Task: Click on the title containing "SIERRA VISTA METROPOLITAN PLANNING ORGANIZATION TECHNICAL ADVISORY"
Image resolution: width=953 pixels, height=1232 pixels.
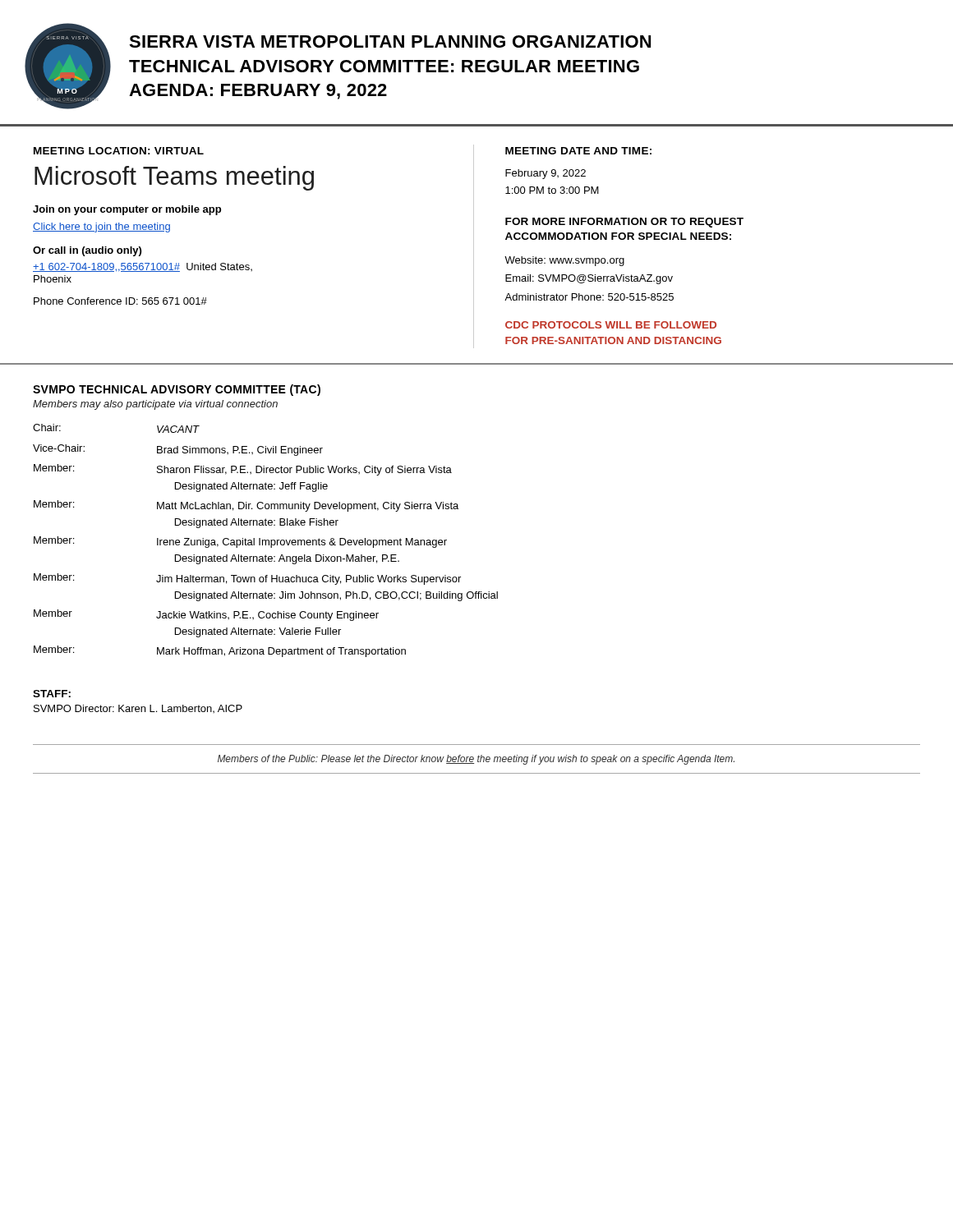Action: [391, 66]
